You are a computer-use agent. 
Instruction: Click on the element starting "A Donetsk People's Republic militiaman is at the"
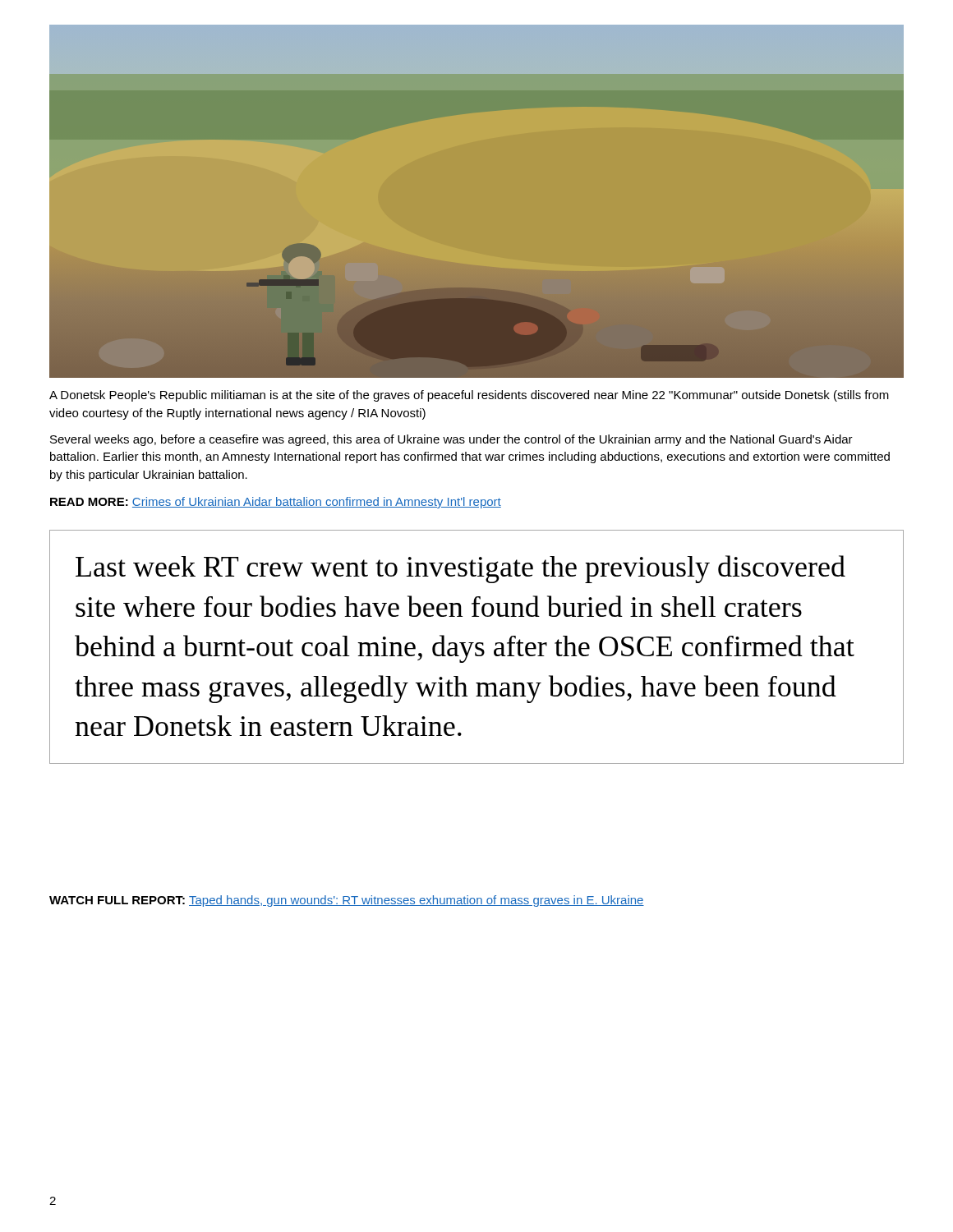pyautogui.click(x=476, y=435)
